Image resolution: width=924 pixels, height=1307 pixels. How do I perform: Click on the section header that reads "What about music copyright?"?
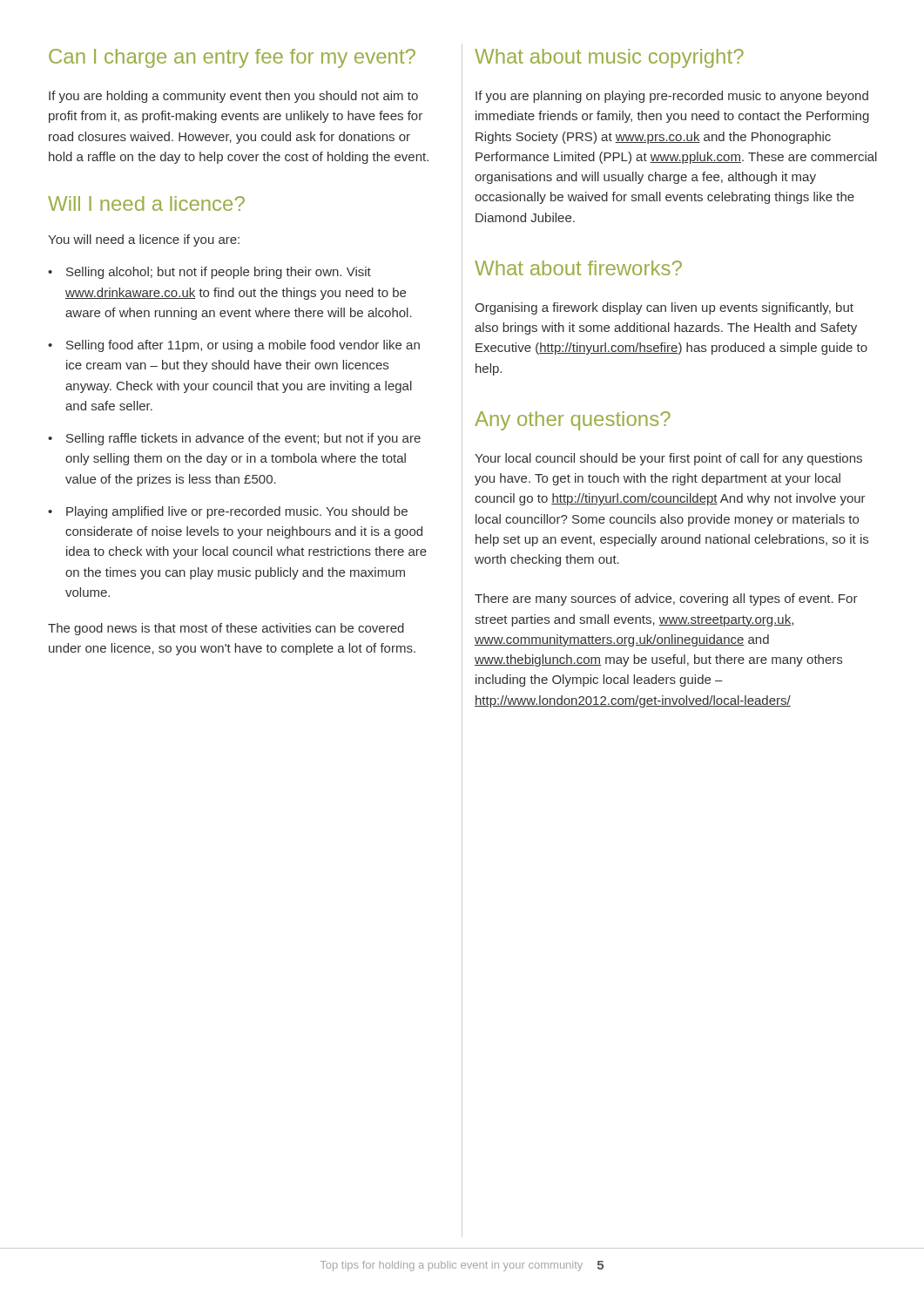coord(609,56)
